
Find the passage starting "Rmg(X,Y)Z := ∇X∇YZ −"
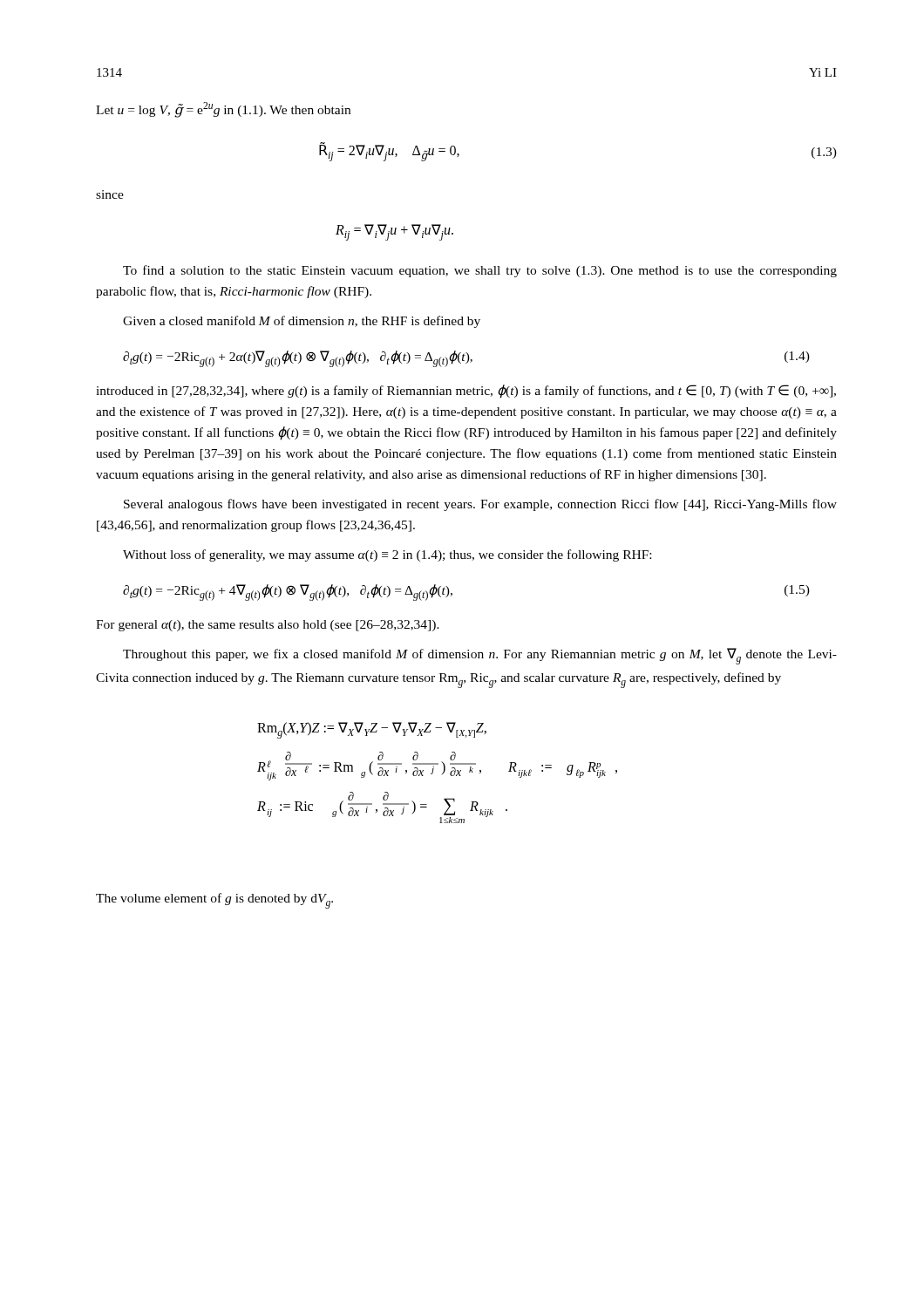[466, 789]
